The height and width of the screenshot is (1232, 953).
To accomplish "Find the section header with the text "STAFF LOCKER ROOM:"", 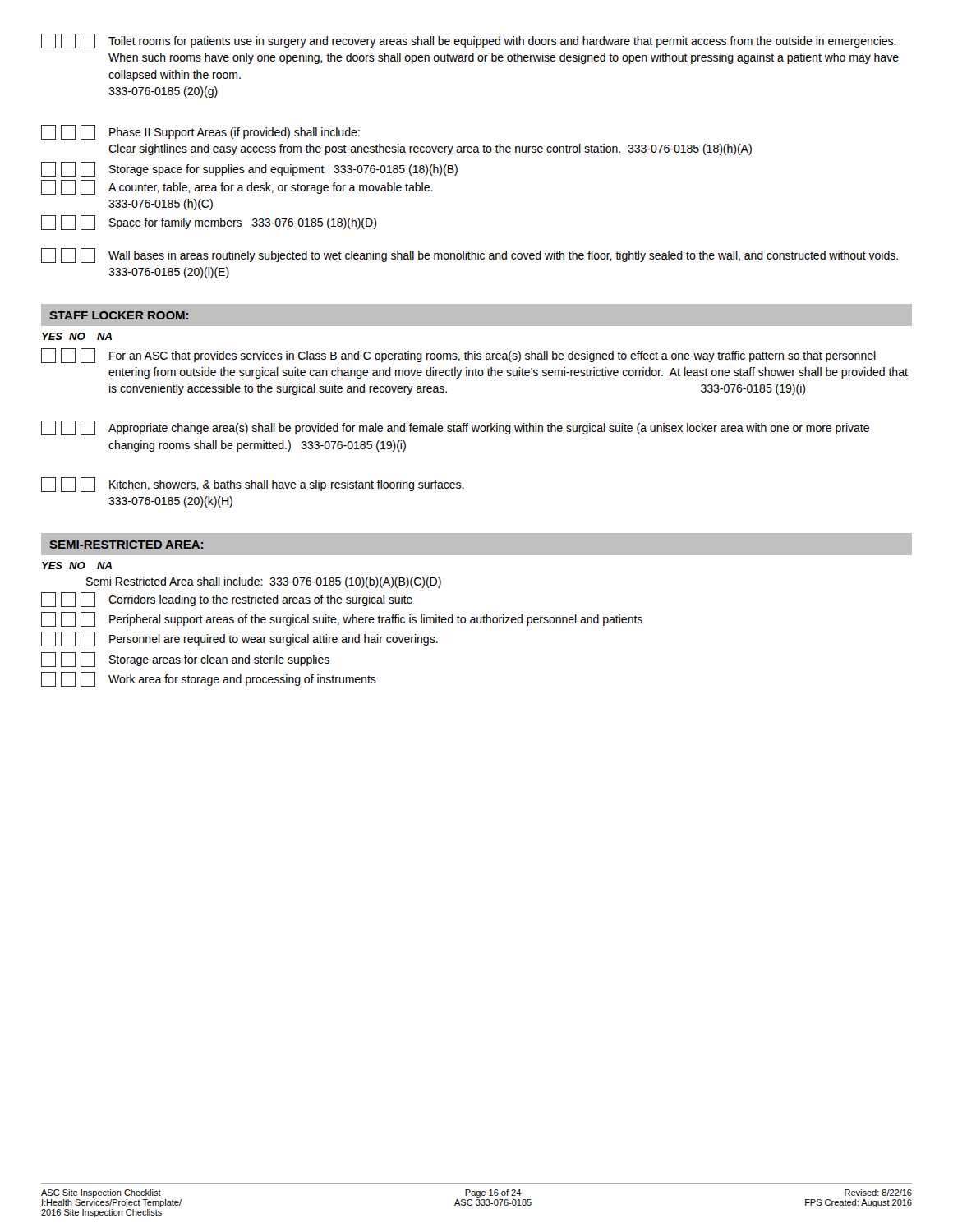I will [x=119, y=315].
